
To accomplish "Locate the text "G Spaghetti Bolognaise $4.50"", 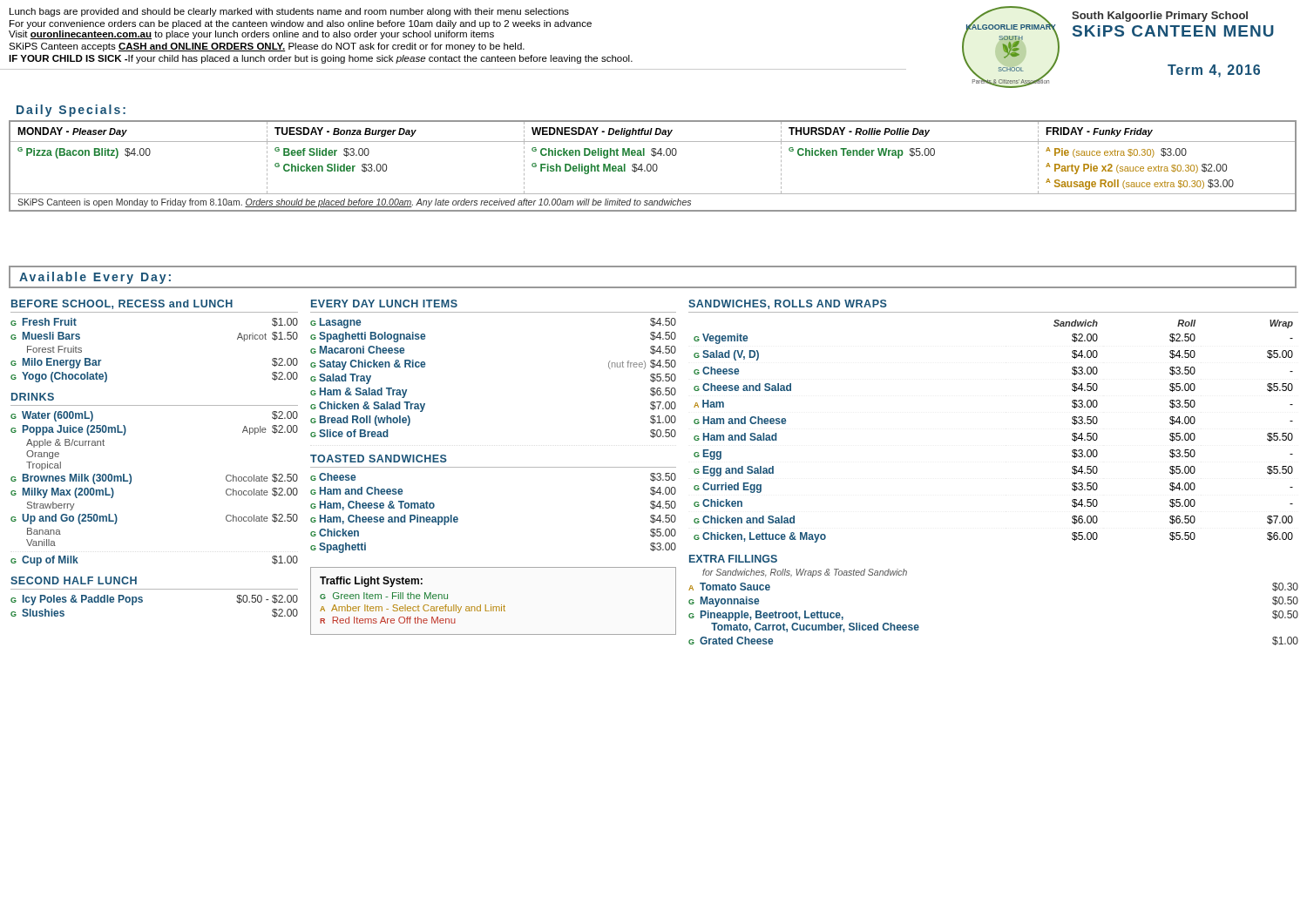I will click(365, 337).
